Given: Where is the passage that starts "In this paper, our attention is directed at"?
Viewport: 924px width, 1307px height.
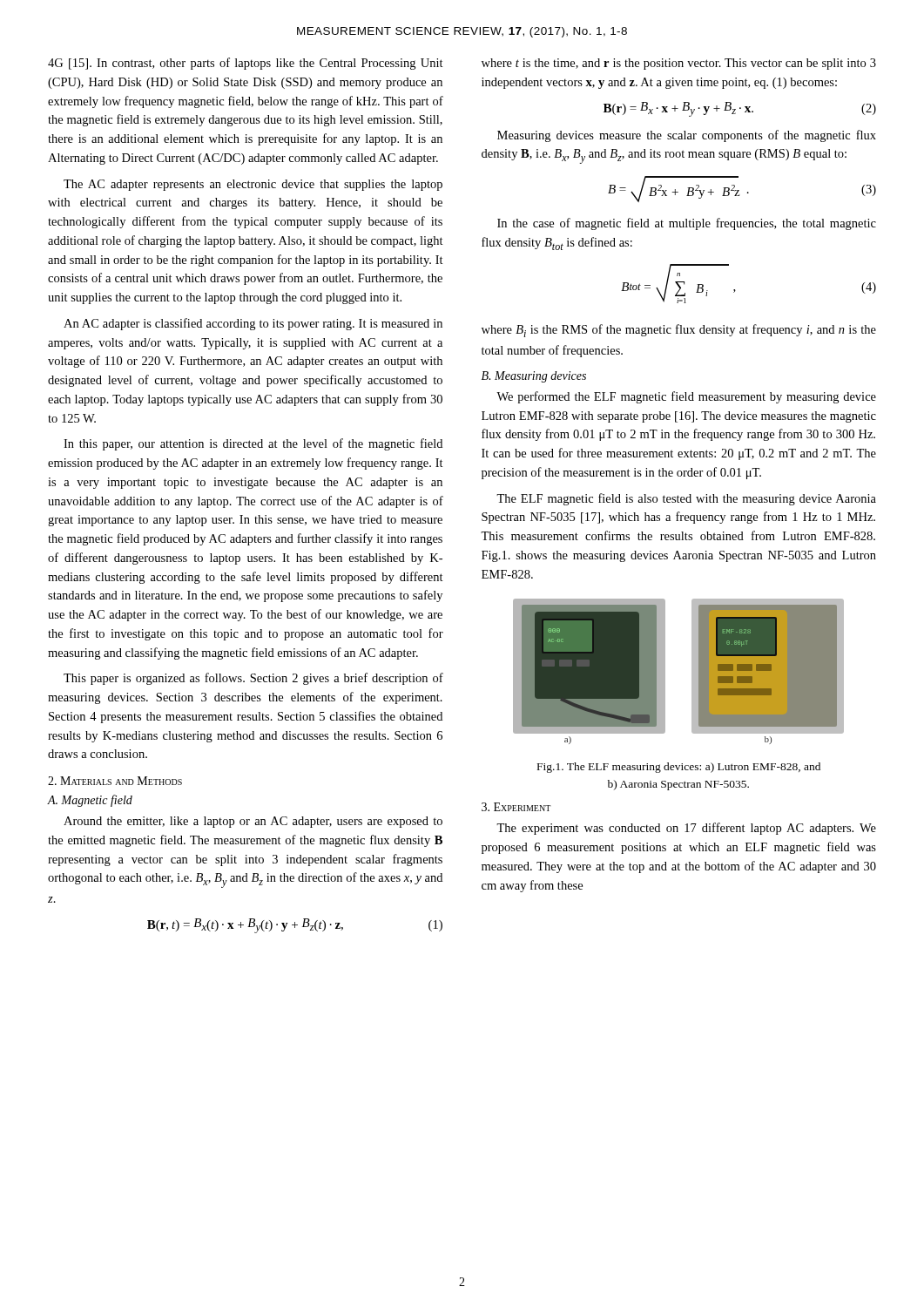Looking at the screenshot, I should click(245, 549).
